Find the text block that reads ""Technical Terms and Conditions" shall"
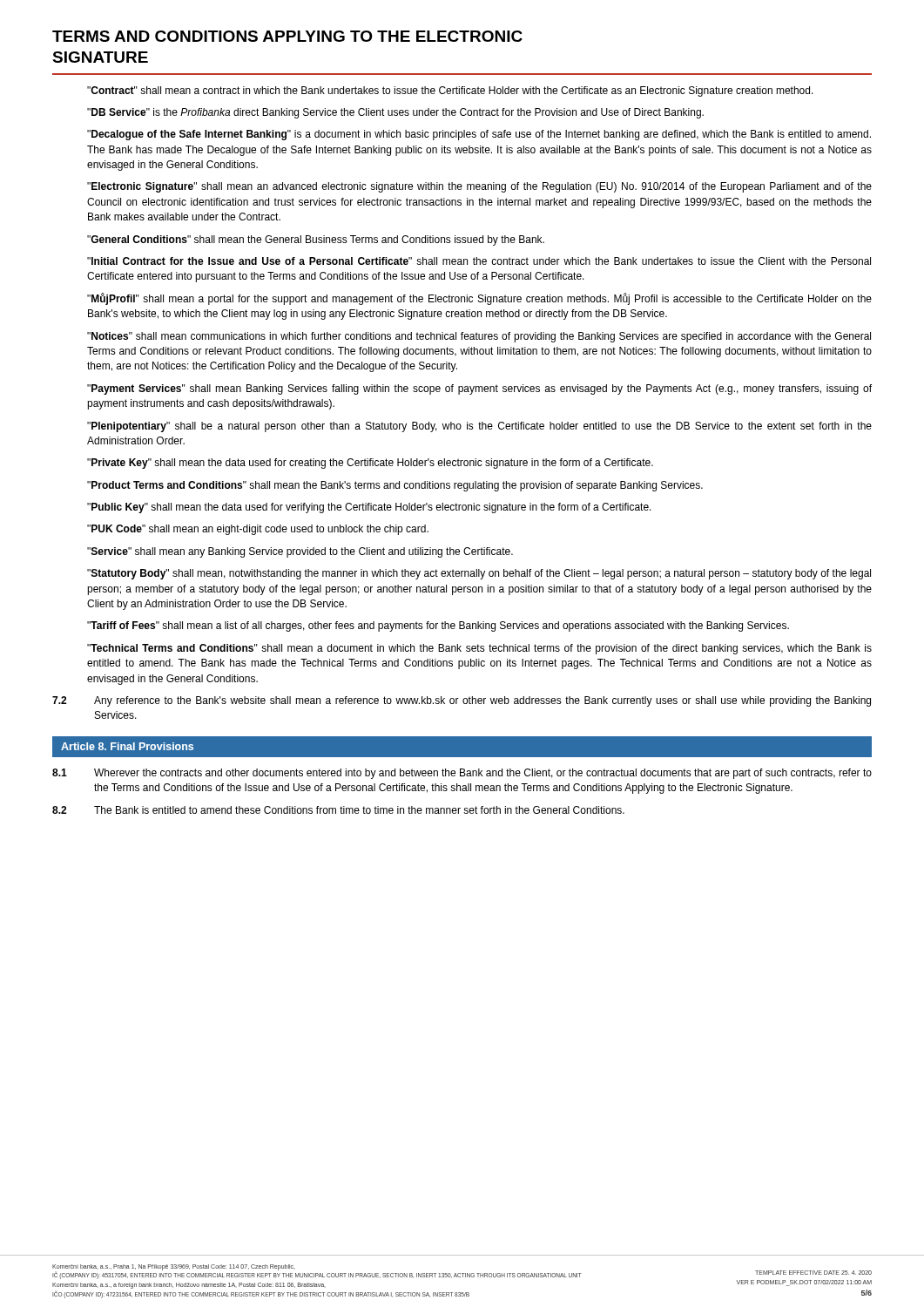924x1307 pixels. pyautogui.click(x=479, y=663)
